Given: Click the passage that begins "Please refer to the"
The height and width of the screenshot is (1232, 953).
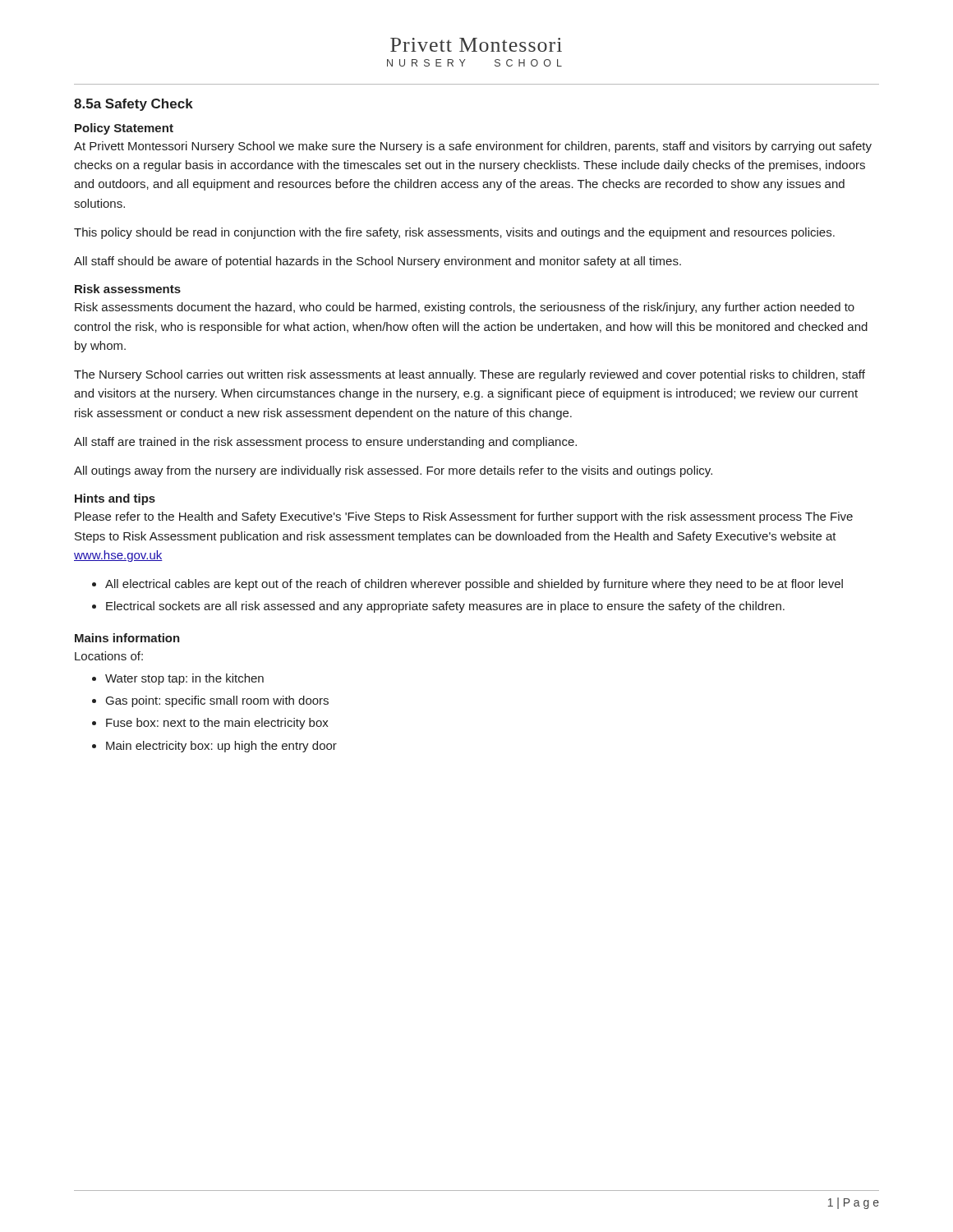Looking at the screenshot, I should 464,536.
